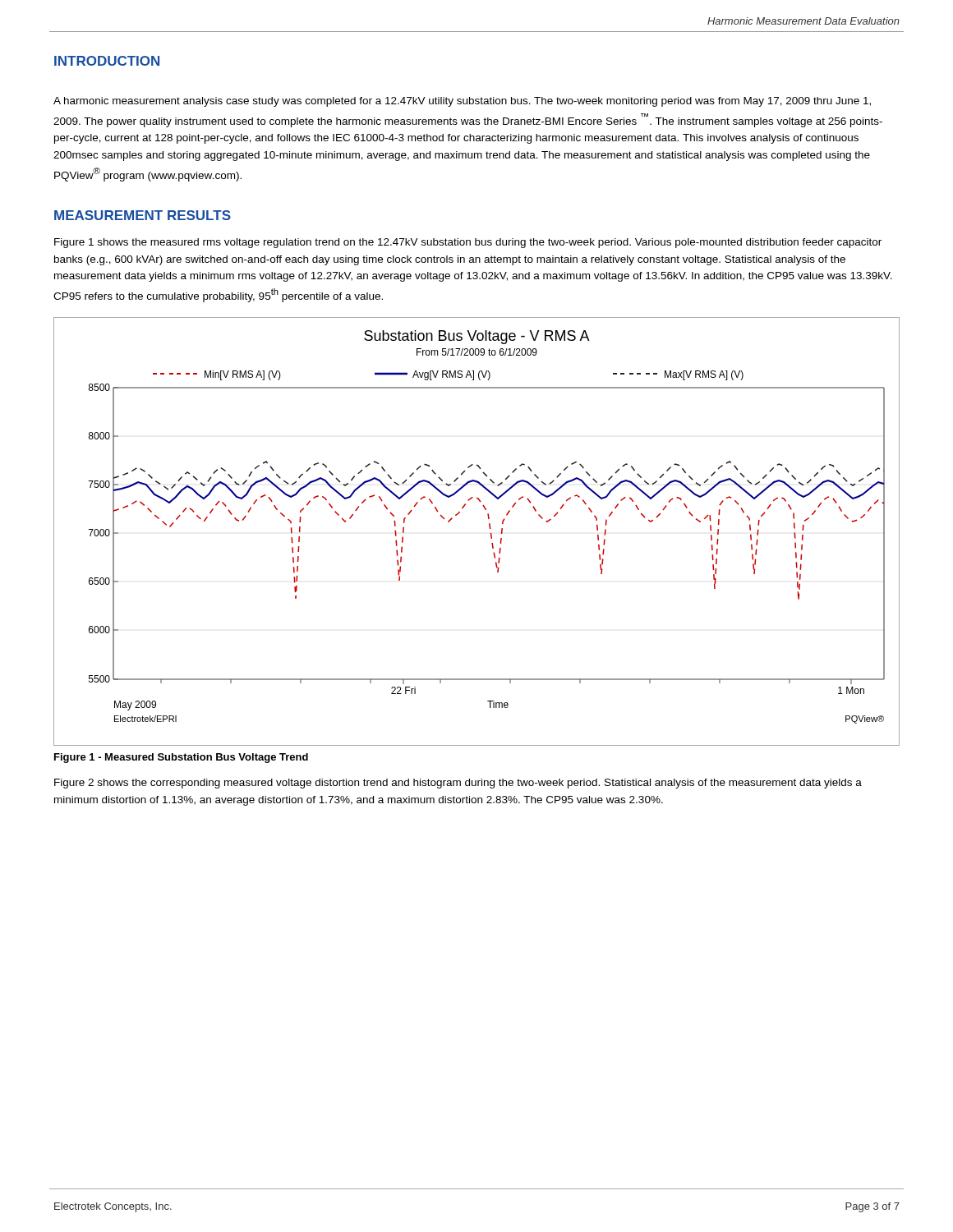This screenshot has width=953, height=1232.
Task: Click where it says "Figure 1 - Measured Substation Bus Voltage Trend"
Action: pos(181,757)
